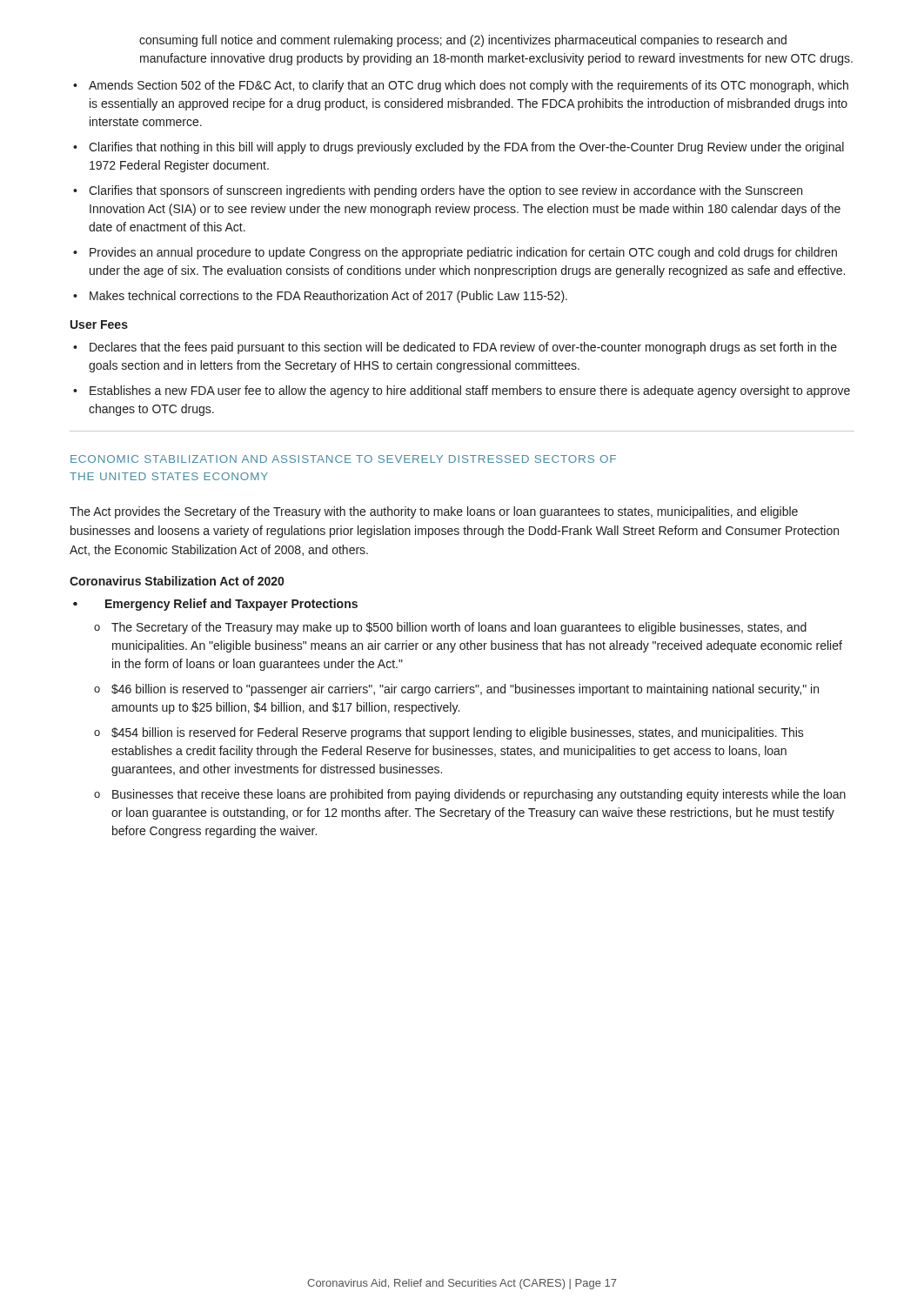The width and height of the screenshot is (924, 1305).
Task: Click on the list item that reads "Businesses that receive these loans are prohibited"
Action: [470, 813]
